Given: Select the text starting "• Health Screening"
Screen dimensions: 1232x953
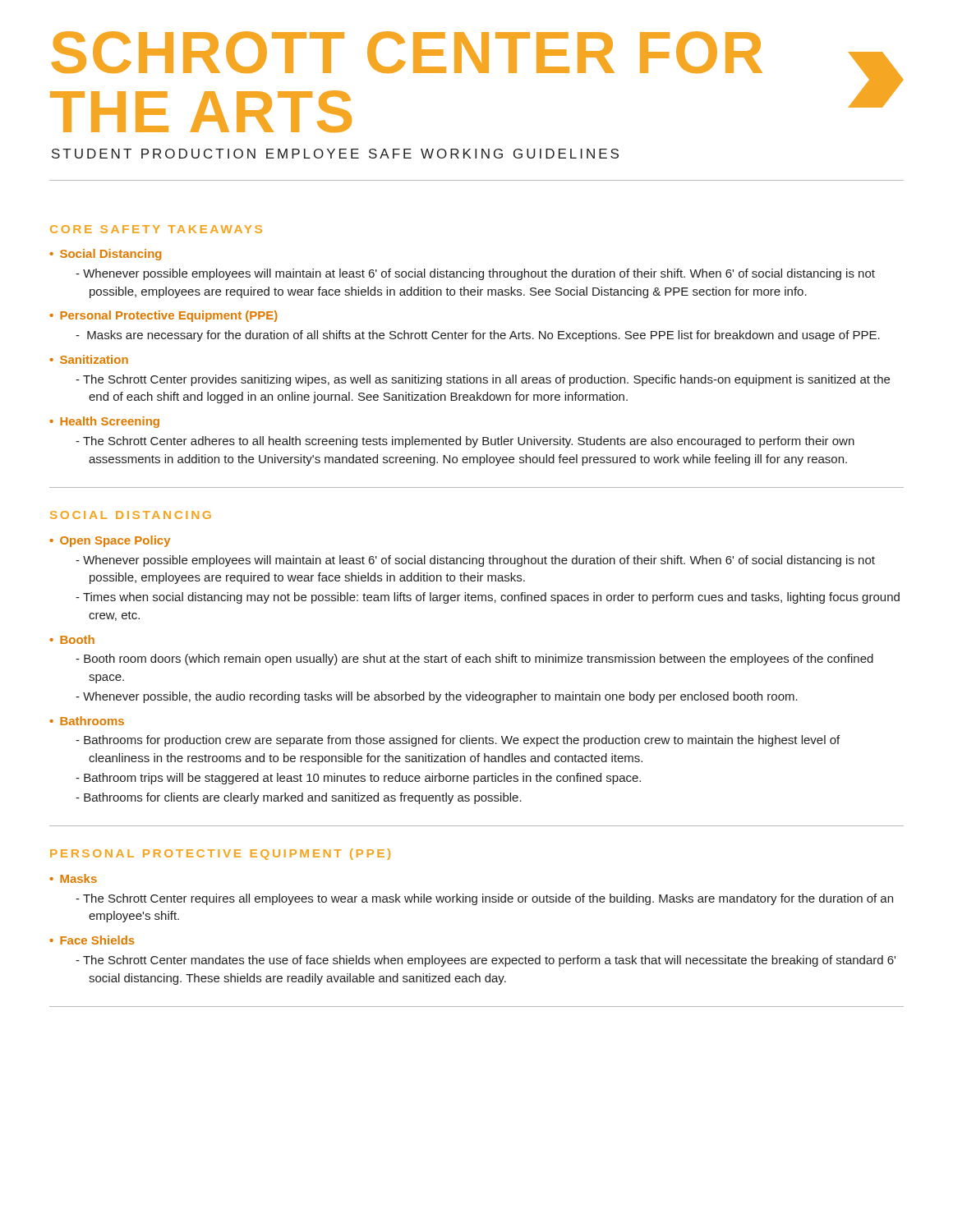Looking at the screenshot, I should (105, 421).
